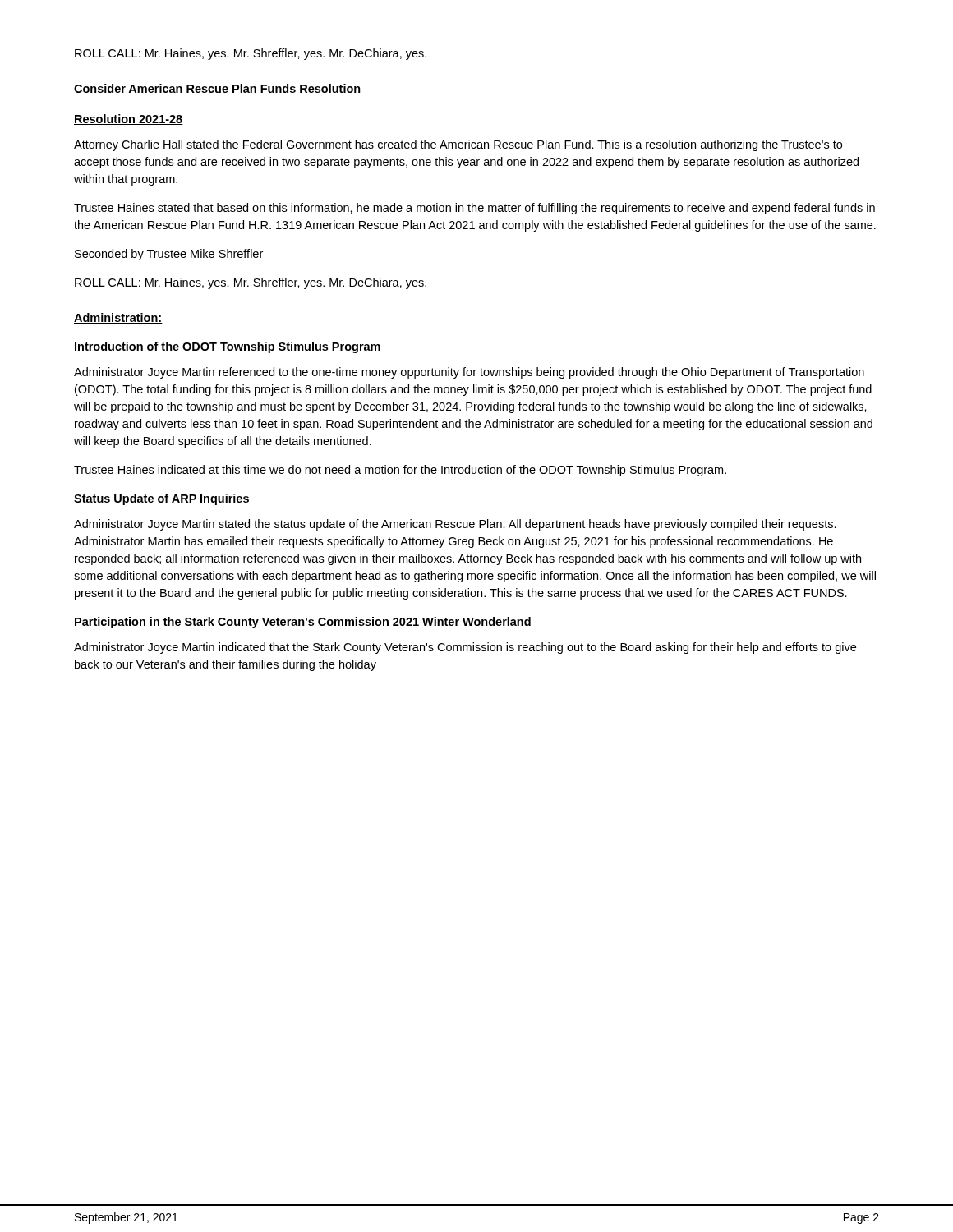
Task: Point to the block beginning "Attorney Charlie Hall"
Action: coord(467,162)
